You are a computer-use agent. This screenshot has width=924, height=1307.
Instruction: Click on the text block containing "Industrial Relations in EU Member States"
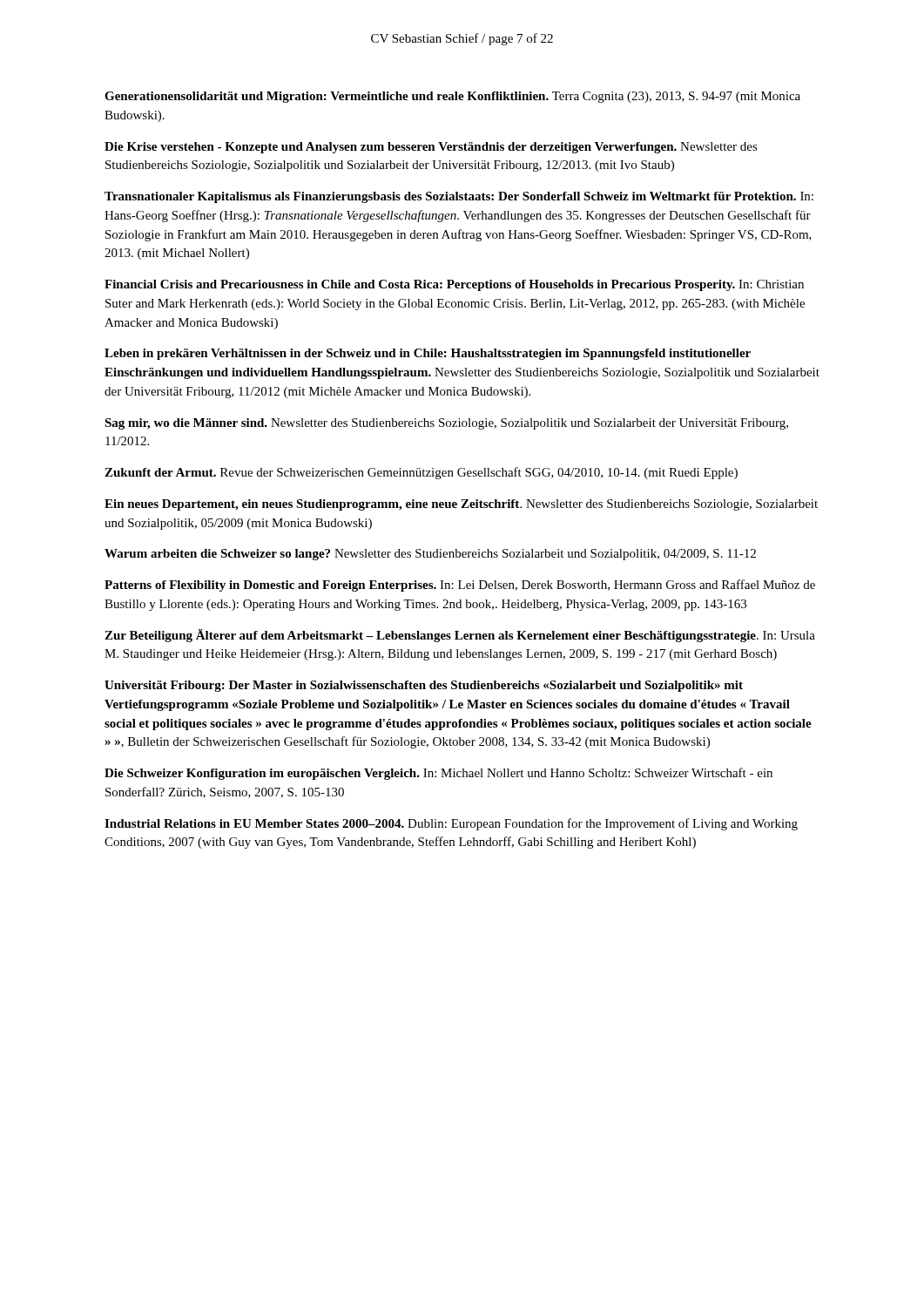451,832
